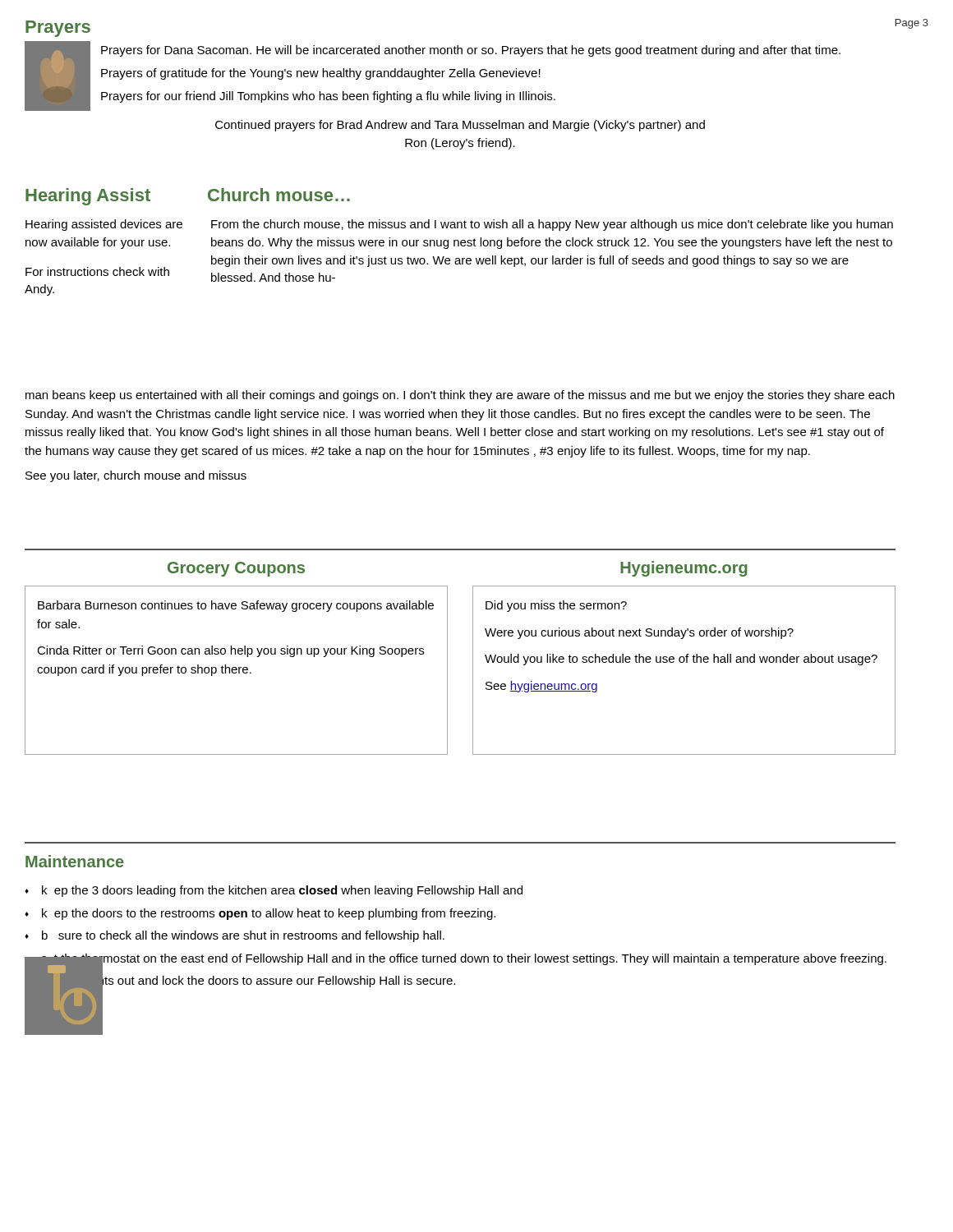This screenshot has width=953, height=1232.
Task: Select the passage starting "Church mouse…"
Action: point(279,195)
